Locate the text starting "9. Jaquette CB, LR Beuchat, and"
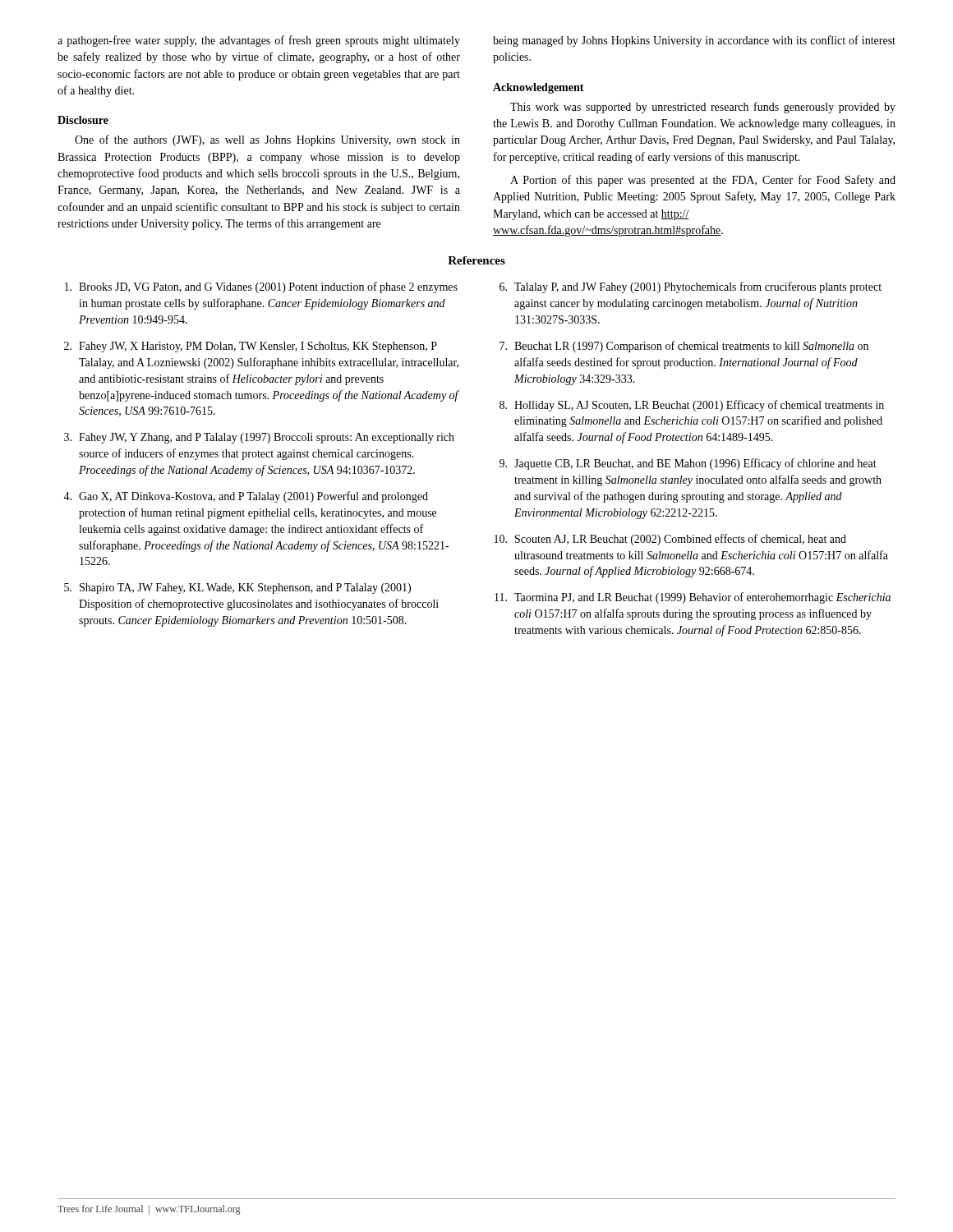The height and width of the screenshot is (1232, 953). click(694, 489)
